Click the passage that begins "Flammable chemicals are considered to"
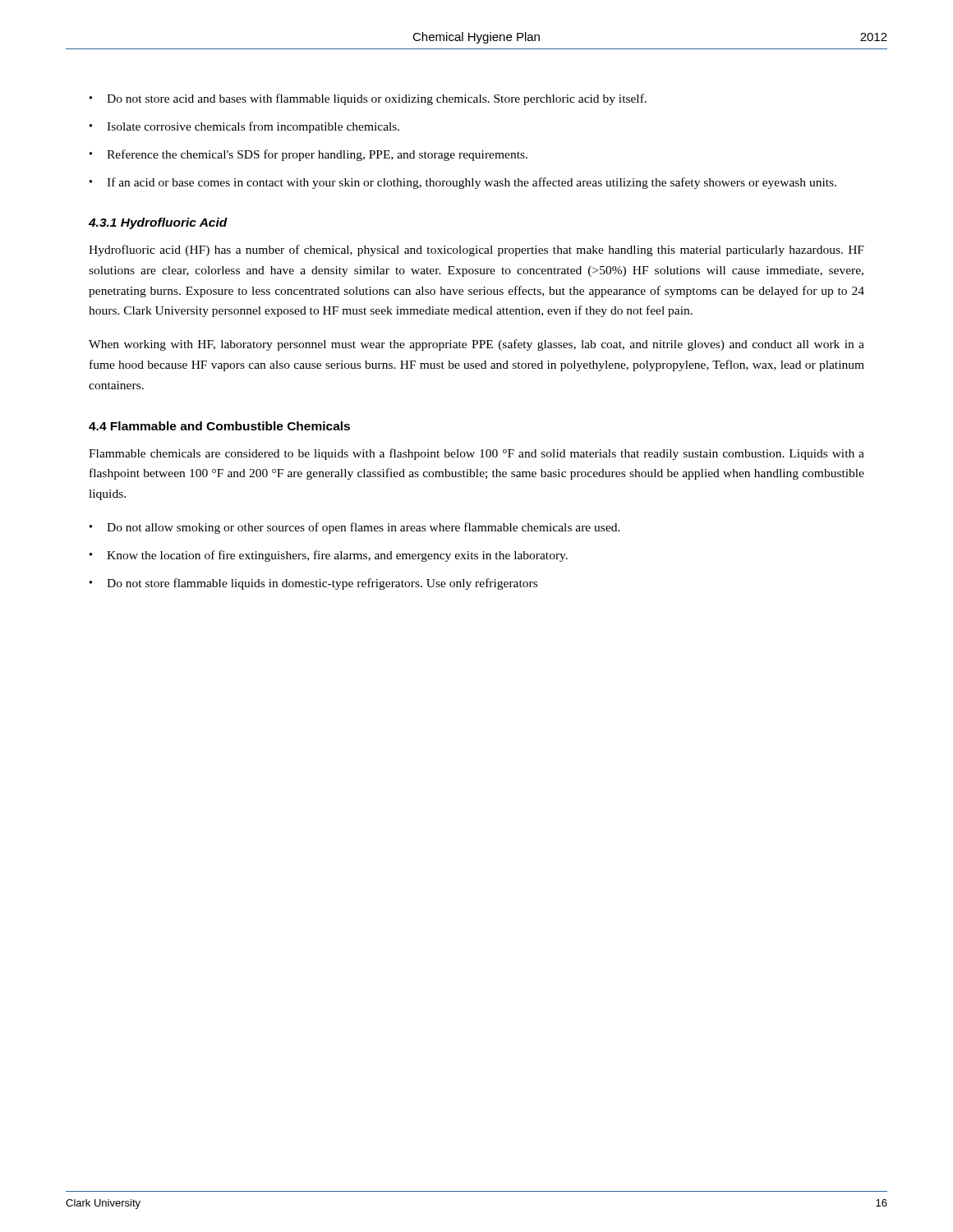 click(476, 473)
